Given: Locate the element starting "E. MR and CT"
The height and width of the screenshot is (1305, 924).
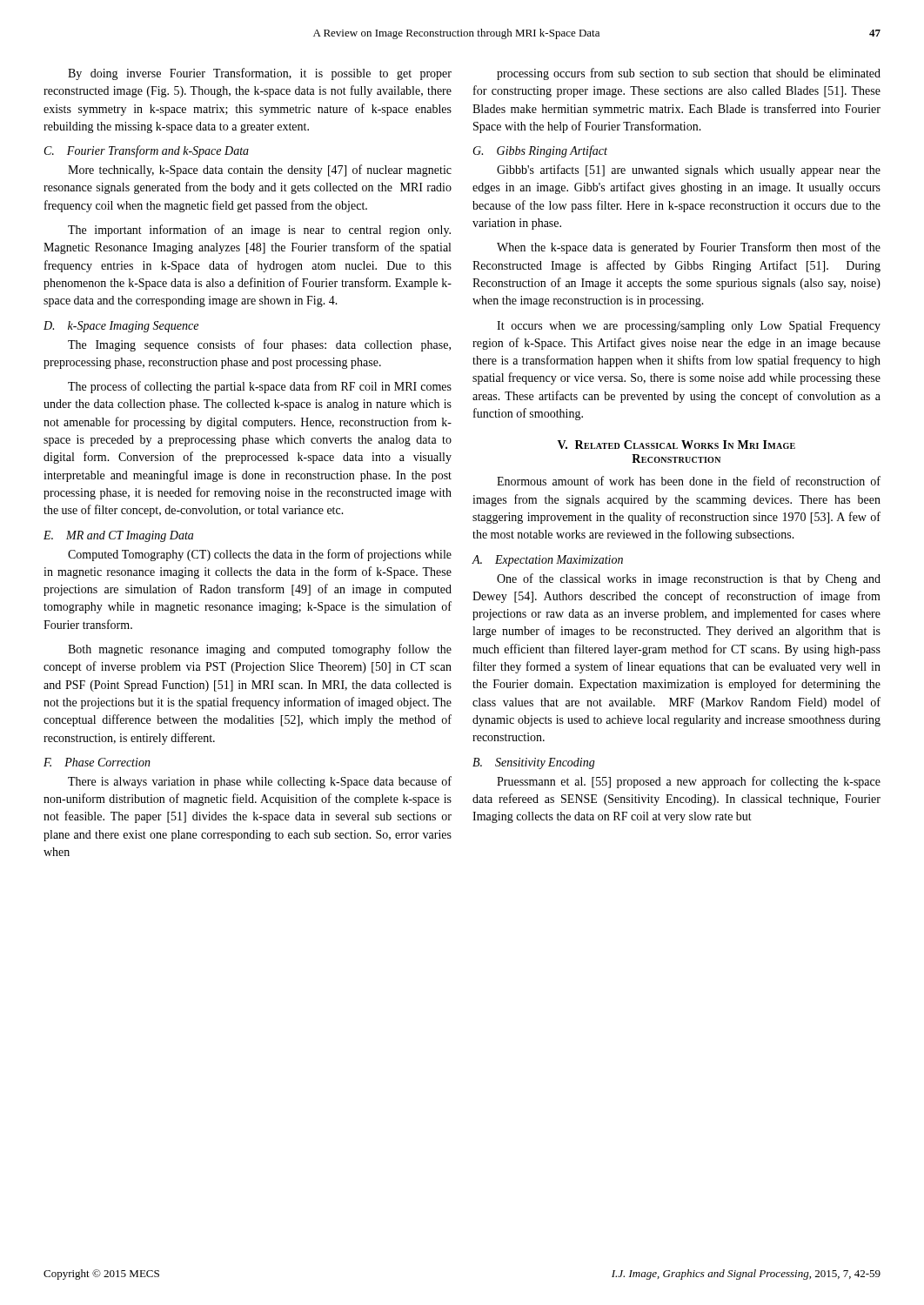Looking at the screenshot, I should point(119,535).
